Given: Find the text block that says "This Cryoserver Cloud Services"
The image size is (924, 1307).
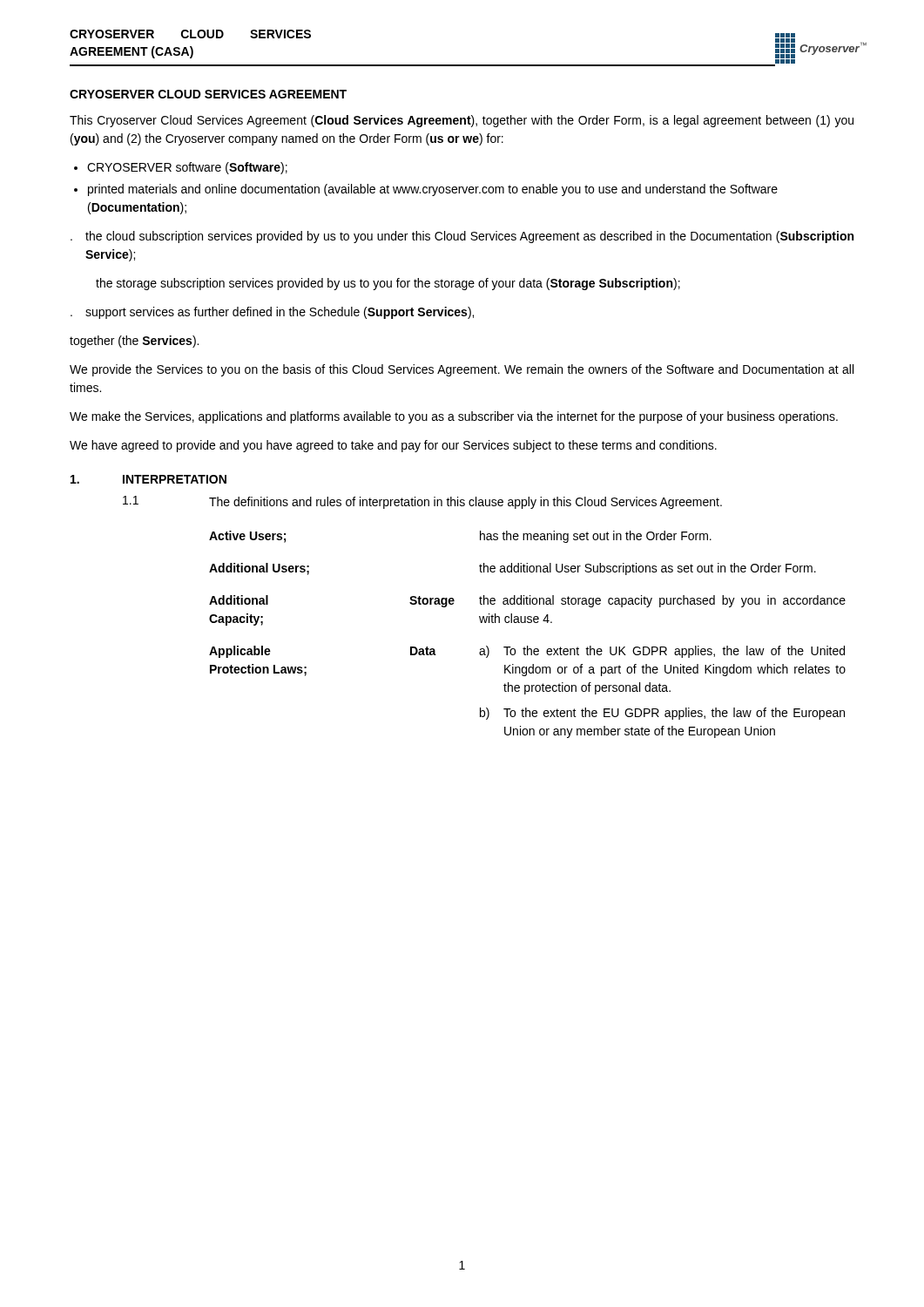Looking at the screenshot, I should pyautogui.click(x=462, y=129).
